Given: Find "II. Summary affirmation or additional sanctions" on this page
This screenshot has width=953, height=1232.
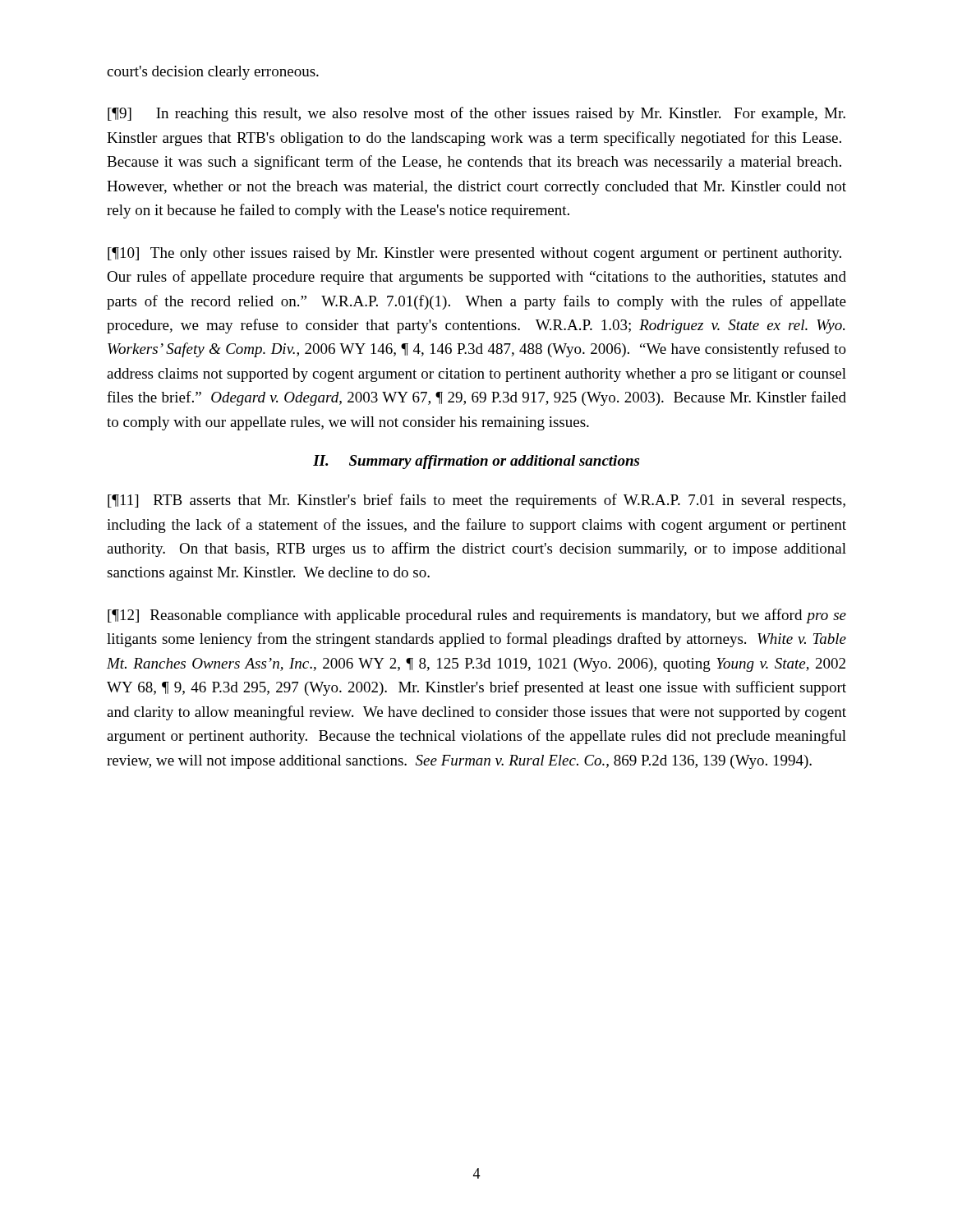Looking at the screenshot, I should click(476, 461).
